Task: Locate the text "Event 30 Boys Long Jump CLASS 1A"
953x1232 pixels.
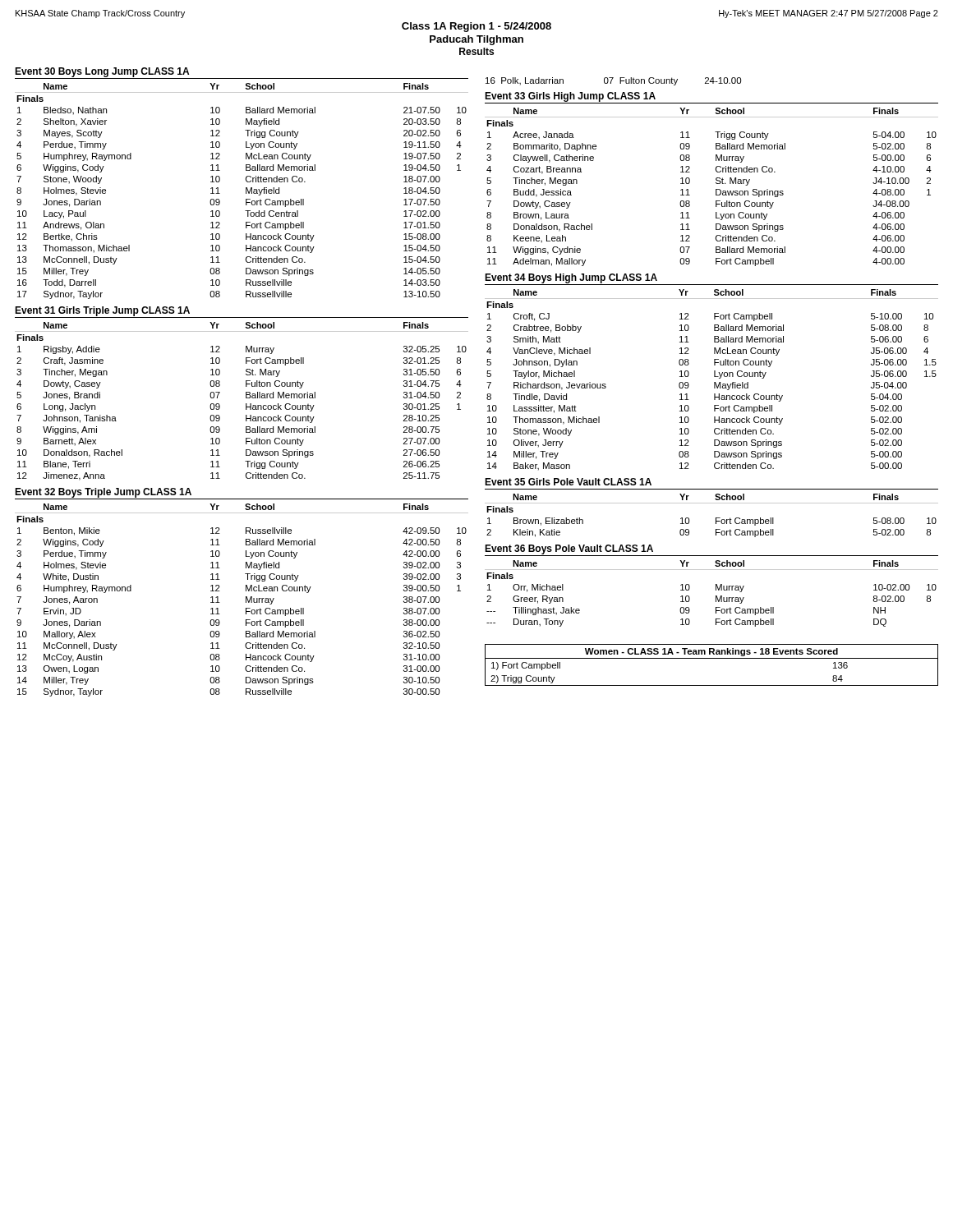Action: coord(102,71)
